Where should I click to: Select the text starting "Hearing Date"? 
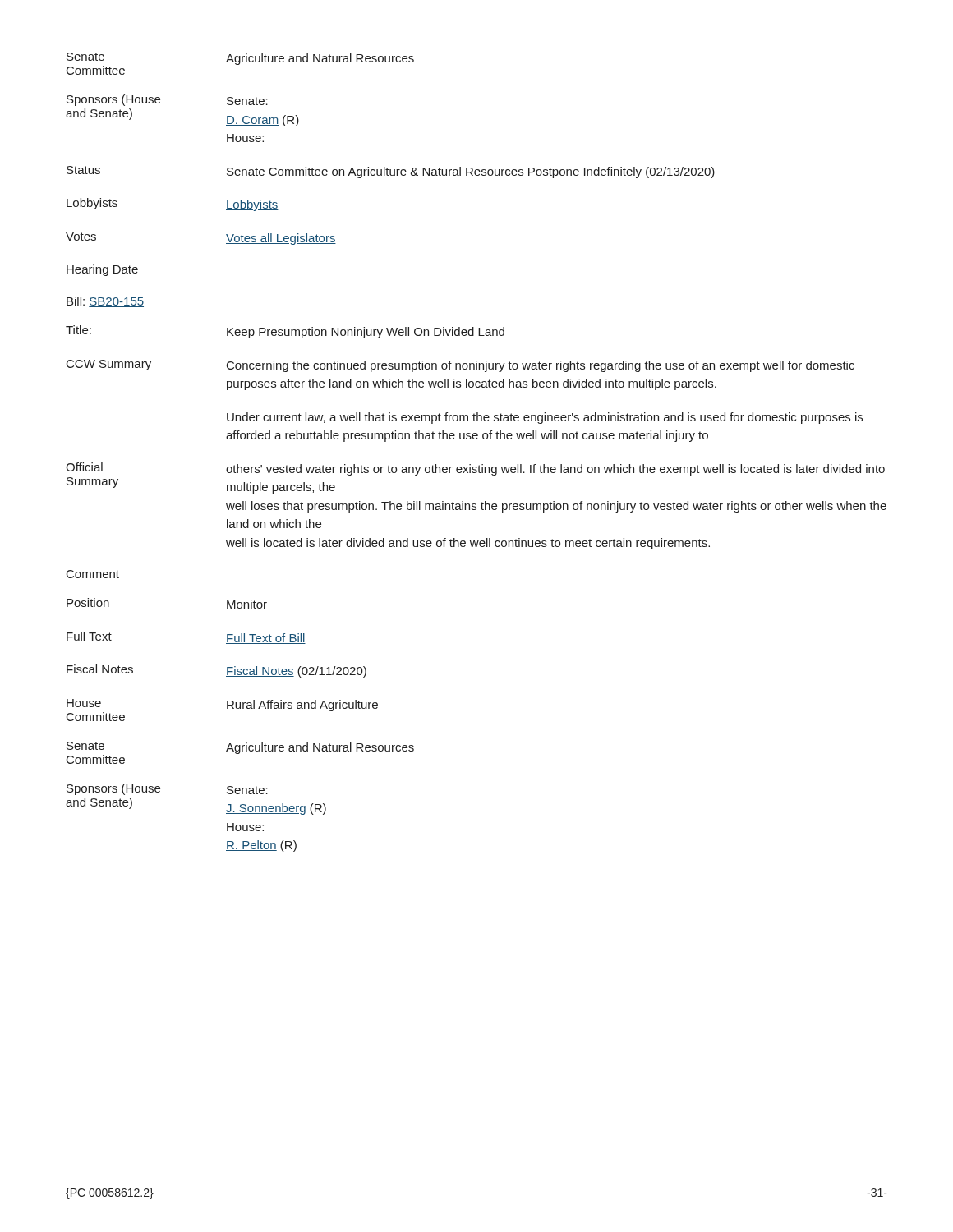point(146,269)
